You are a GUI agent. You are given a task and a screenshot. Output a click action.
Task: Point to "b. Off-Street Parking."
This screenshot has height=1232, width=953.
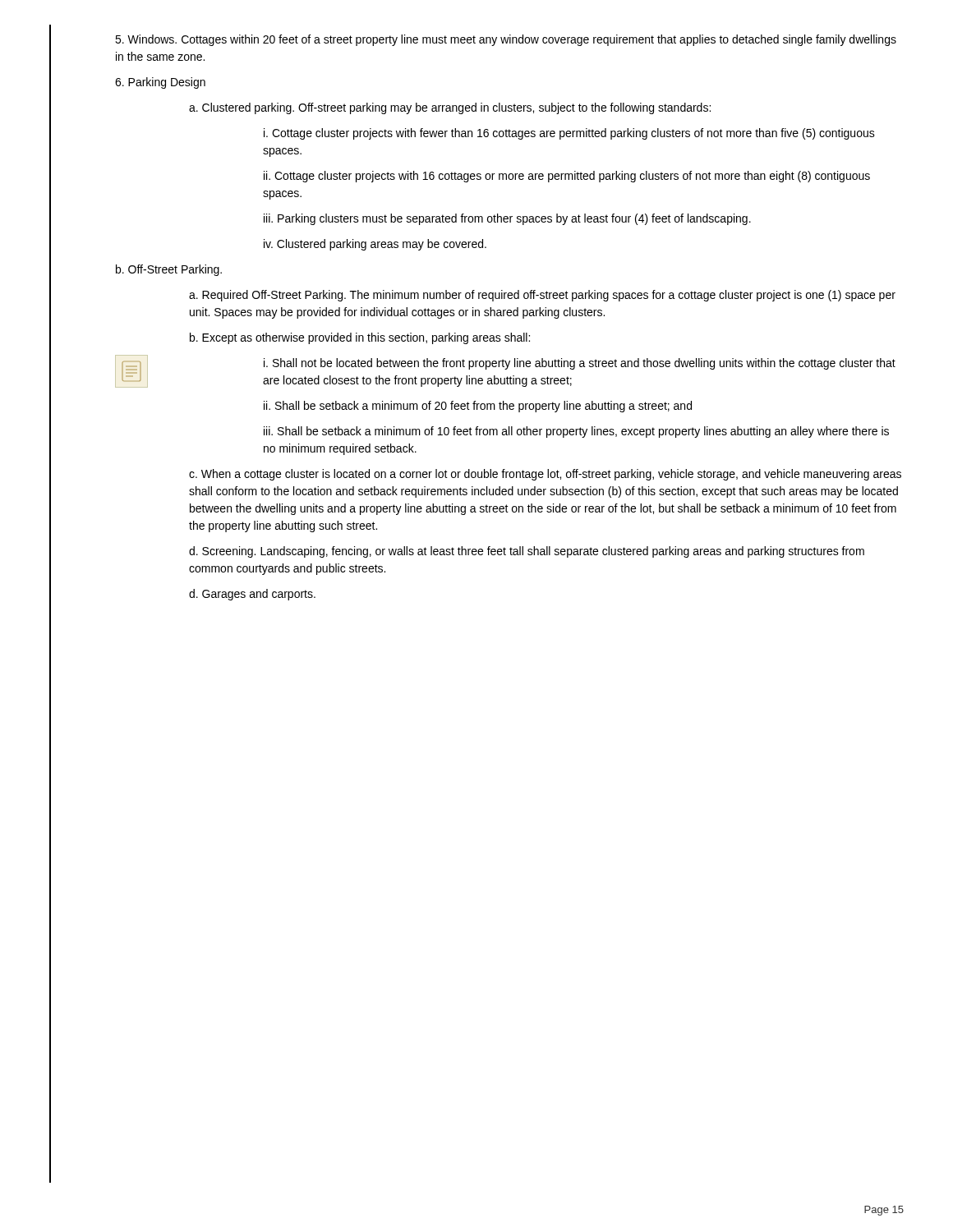click(x=169, y=269)
